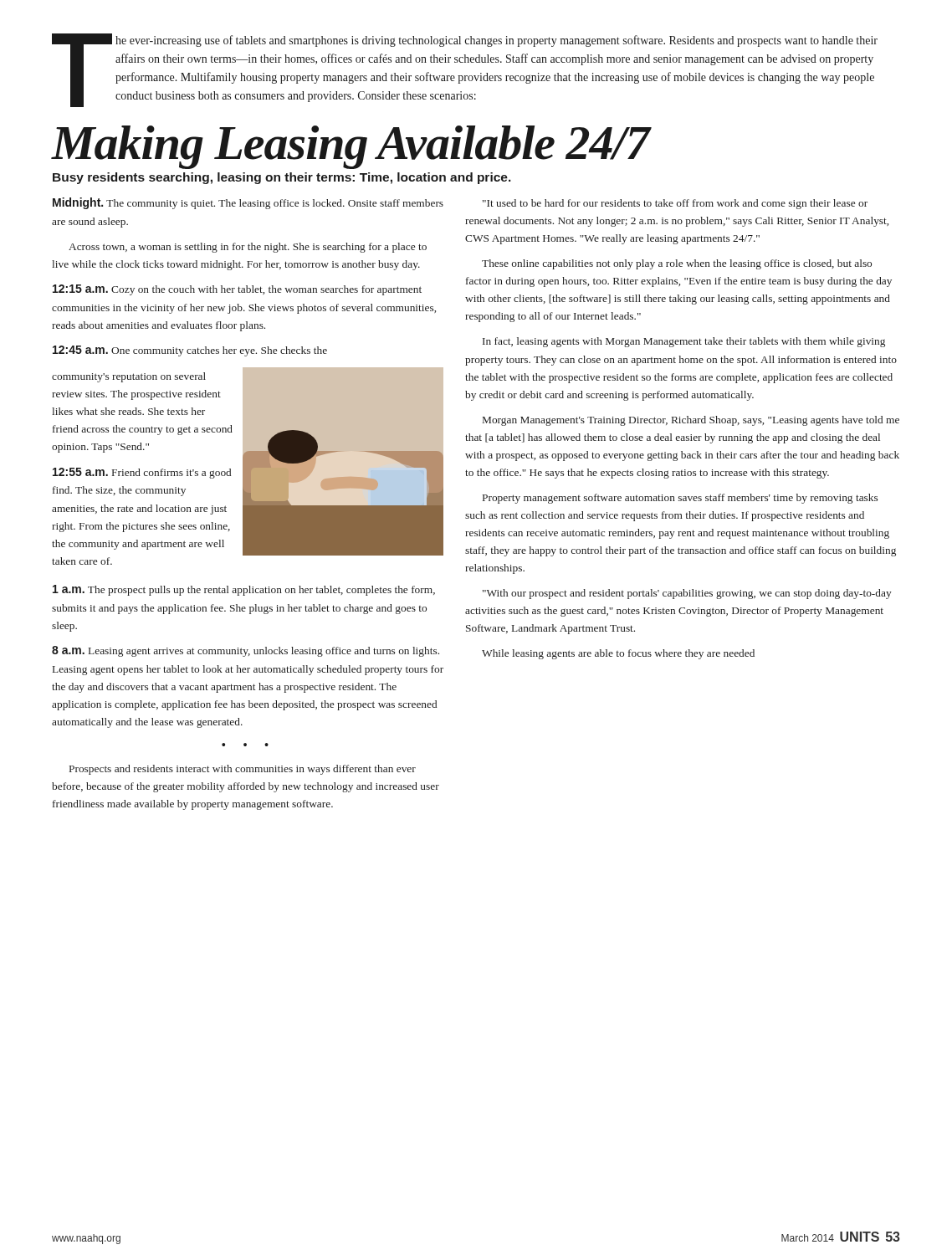
Task: Locate the block of text that opens with "These online capabilities not only play"
Action: [679, 290]
